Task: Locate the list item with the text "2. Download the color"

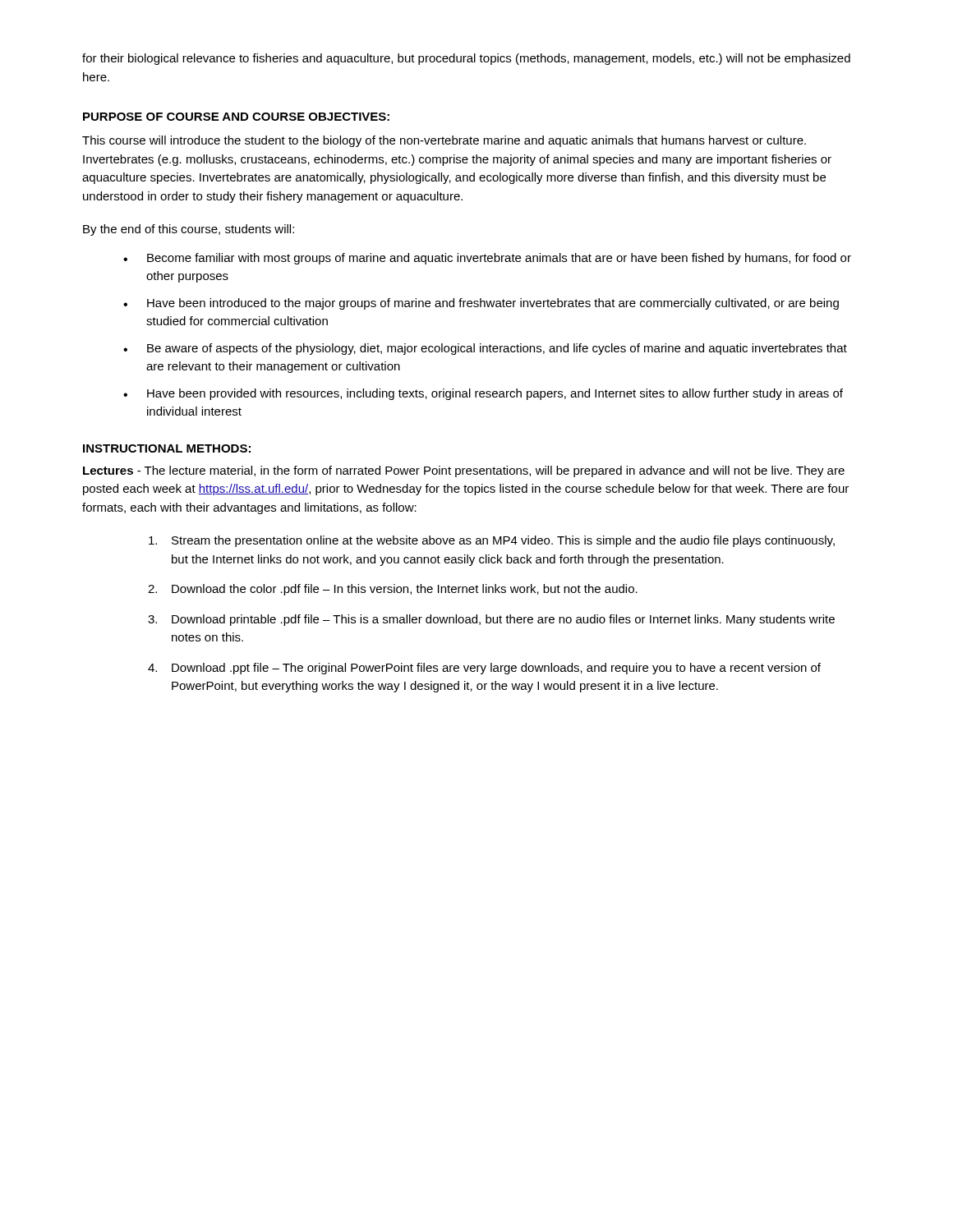Action: coord(393,589)
